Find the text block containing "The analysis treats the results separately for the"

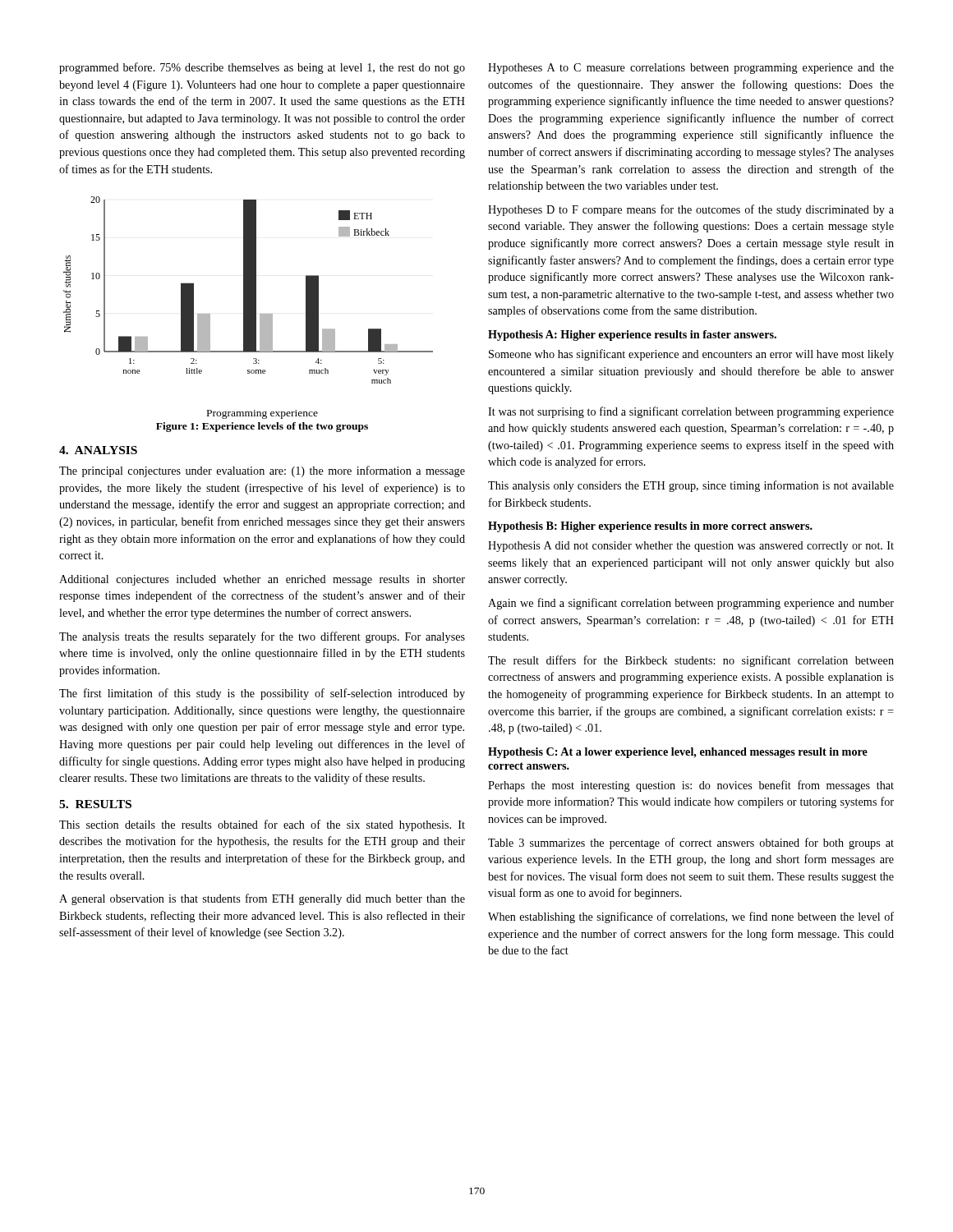click(262, 653)
